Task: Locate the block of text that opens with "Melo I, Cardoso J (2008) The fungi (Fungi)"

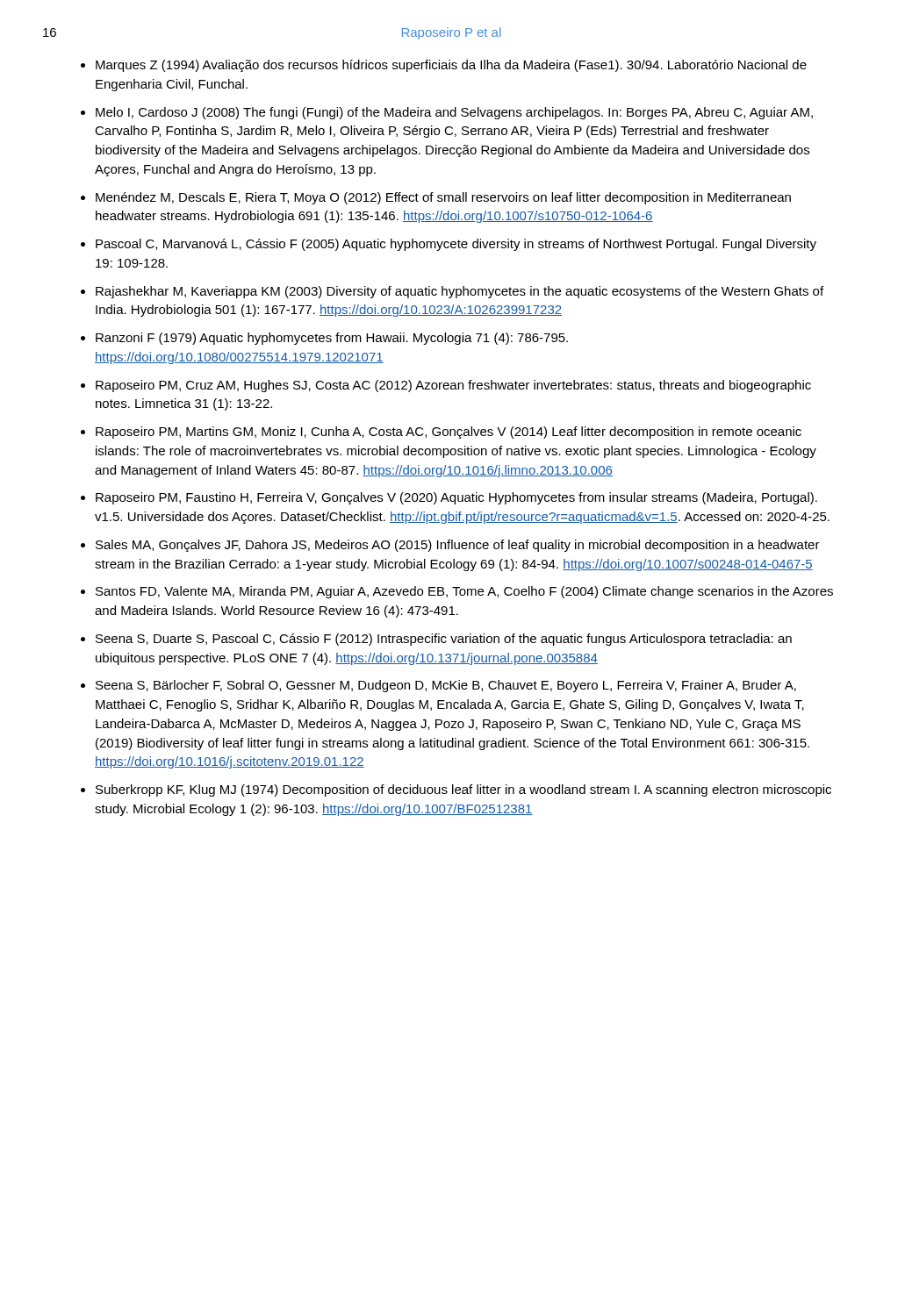Action: click(454, 140)
